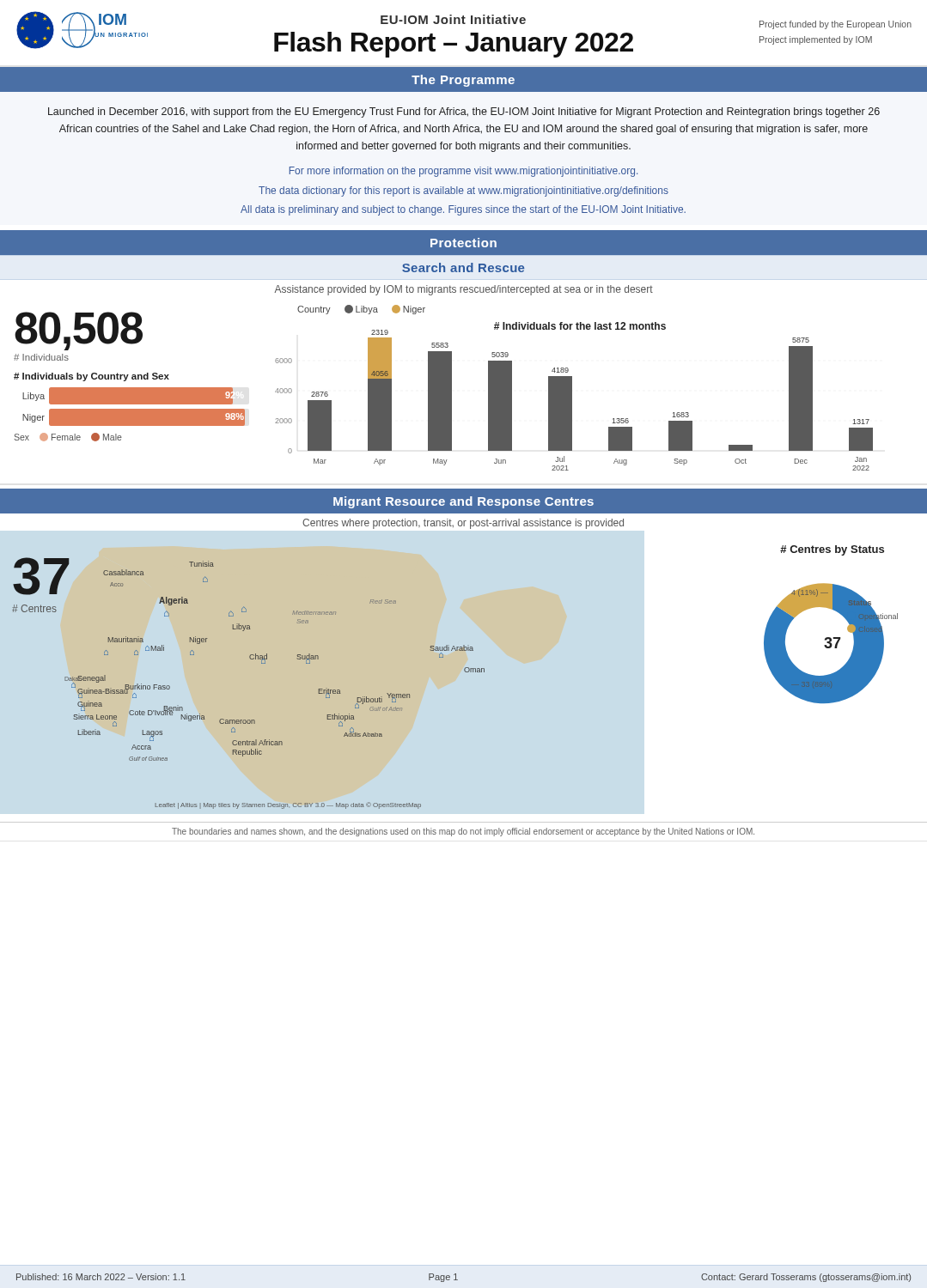This screenshot has width=927, height=1288.
Task: Locate the block starting "Project funded by"
Action: pos(835,32)
